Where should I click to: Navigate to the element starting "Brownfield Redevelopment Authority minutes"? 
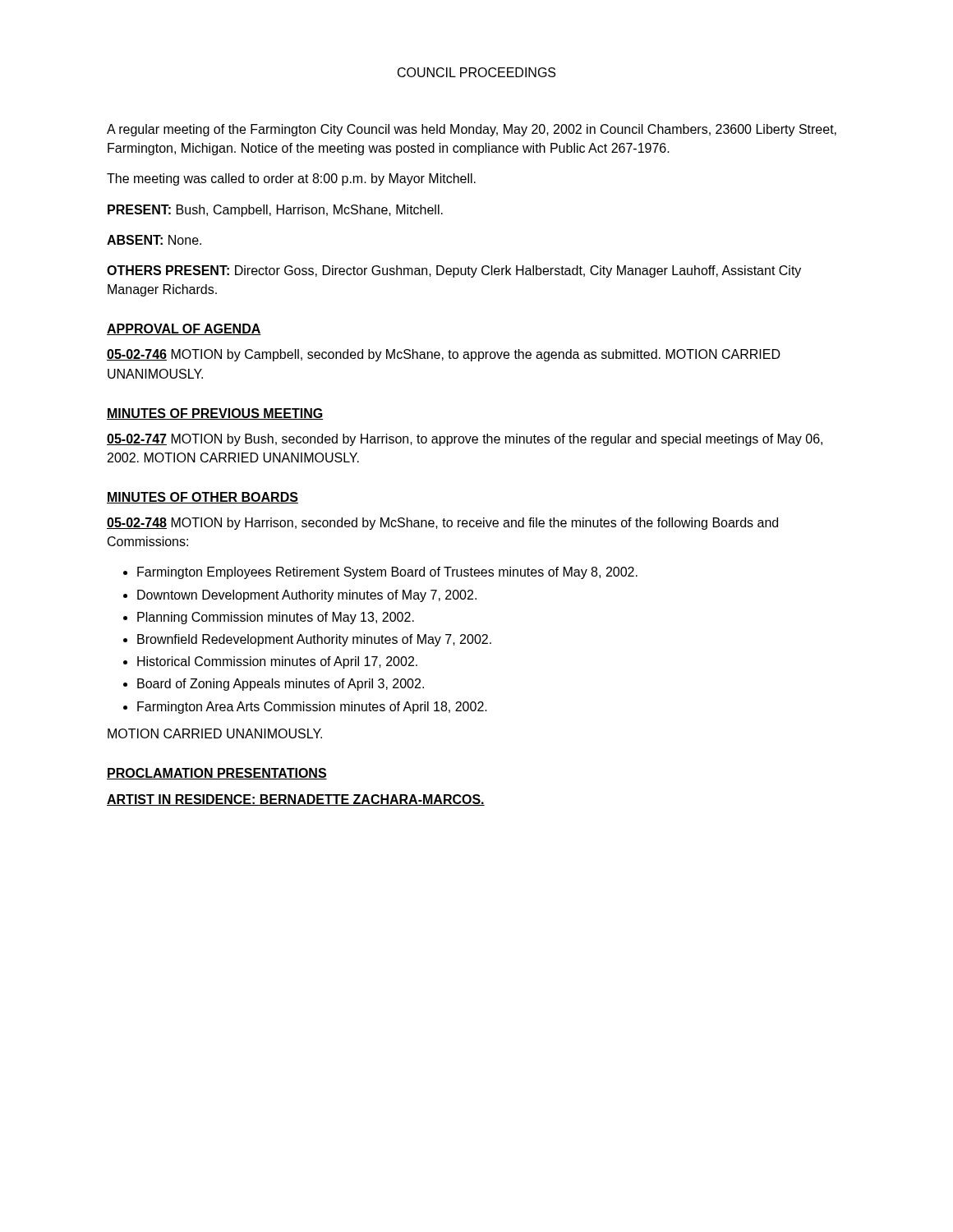pos(314,639)
